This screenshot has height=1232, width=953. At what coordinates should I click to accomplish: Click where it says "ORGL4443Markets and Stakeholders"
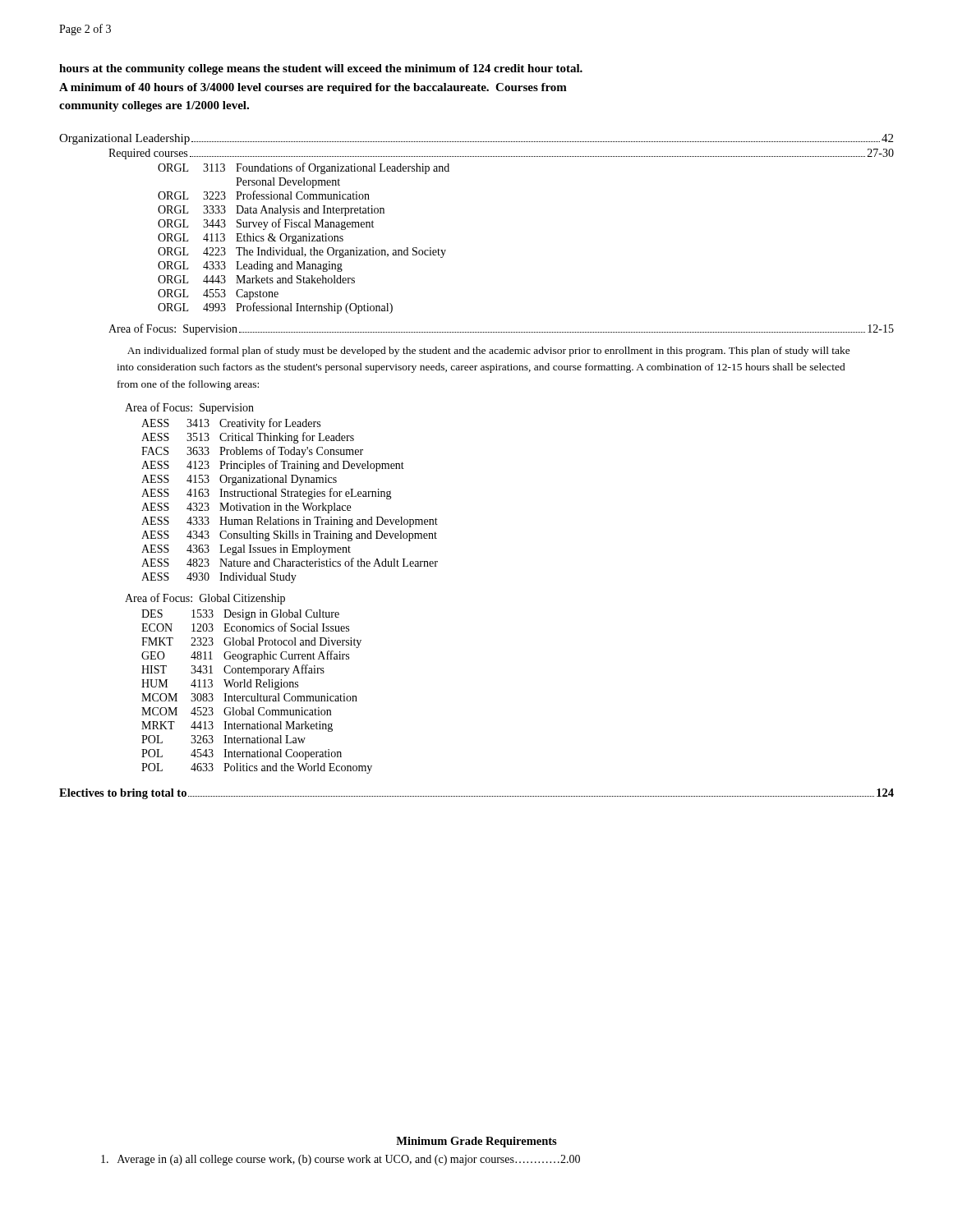[256, 280]
